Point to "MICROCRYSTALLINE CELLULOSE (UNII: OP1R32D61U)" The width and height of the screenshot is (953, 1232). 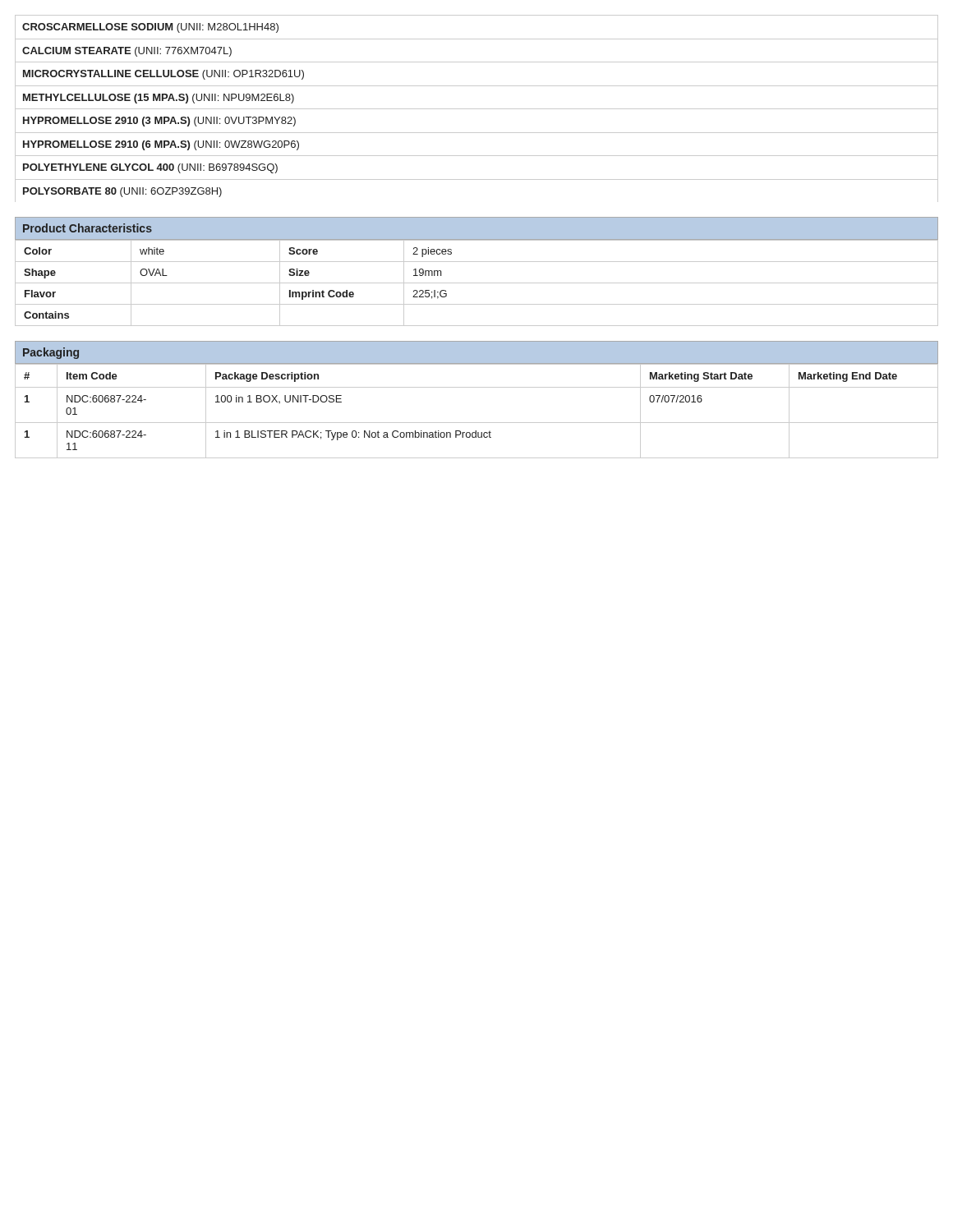pyautogui.click(x=163, y=74)
